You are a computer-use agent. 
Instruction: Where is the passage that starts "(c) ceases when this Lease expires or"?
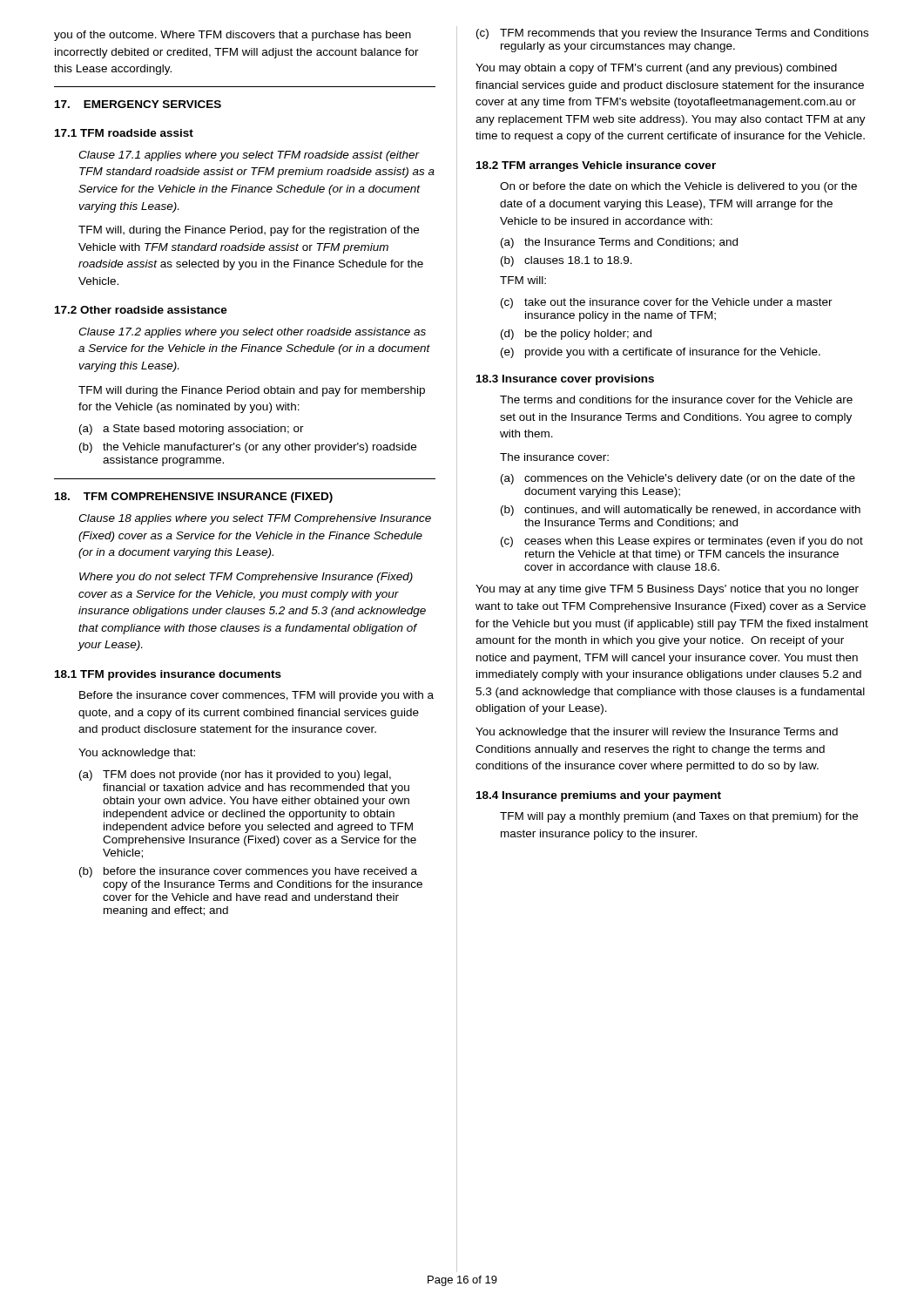pos(673,554)
